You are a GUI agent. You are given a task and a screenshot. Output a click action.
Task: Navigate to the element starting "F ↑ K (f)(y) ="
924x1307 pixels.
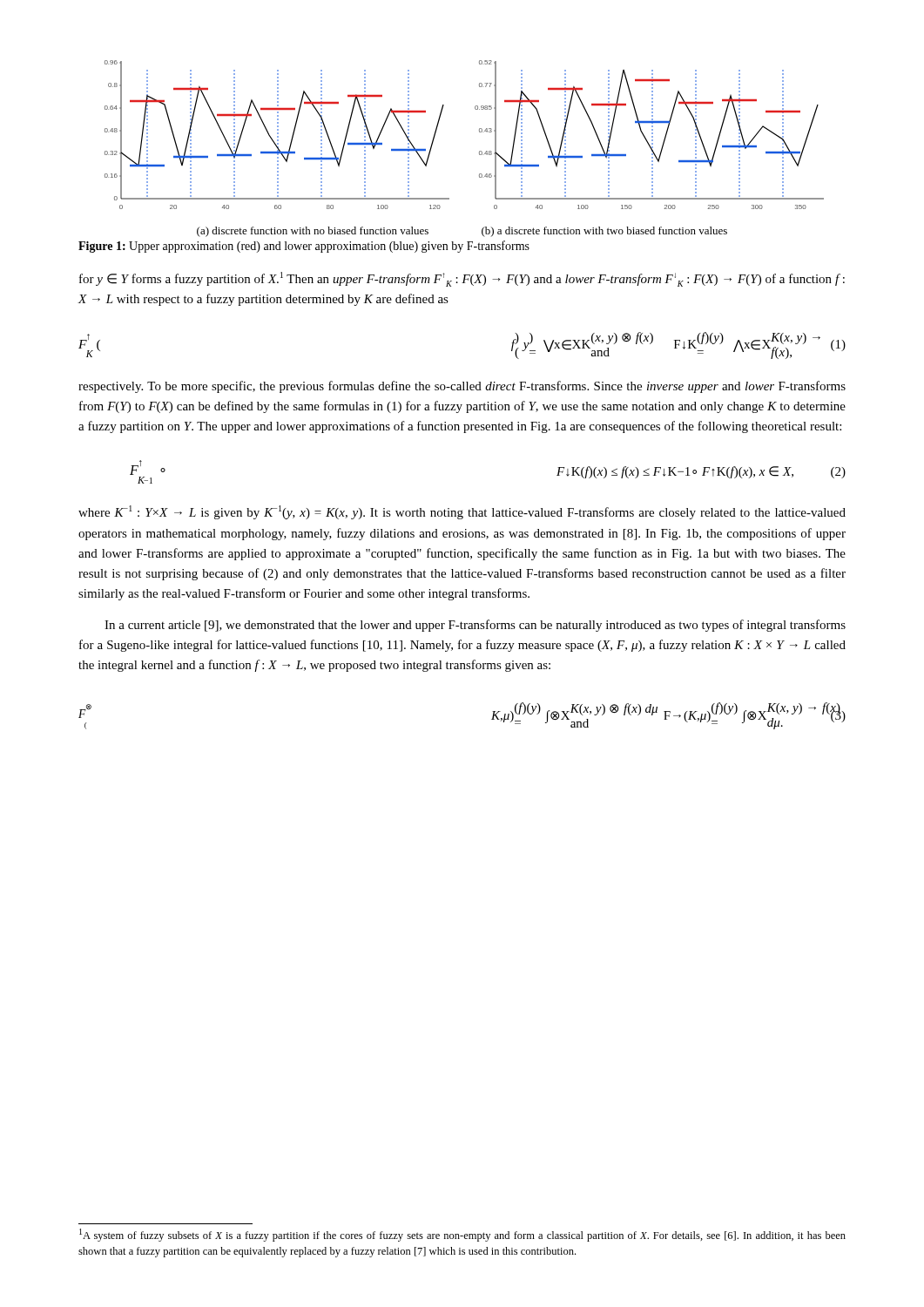coord(85,345)
